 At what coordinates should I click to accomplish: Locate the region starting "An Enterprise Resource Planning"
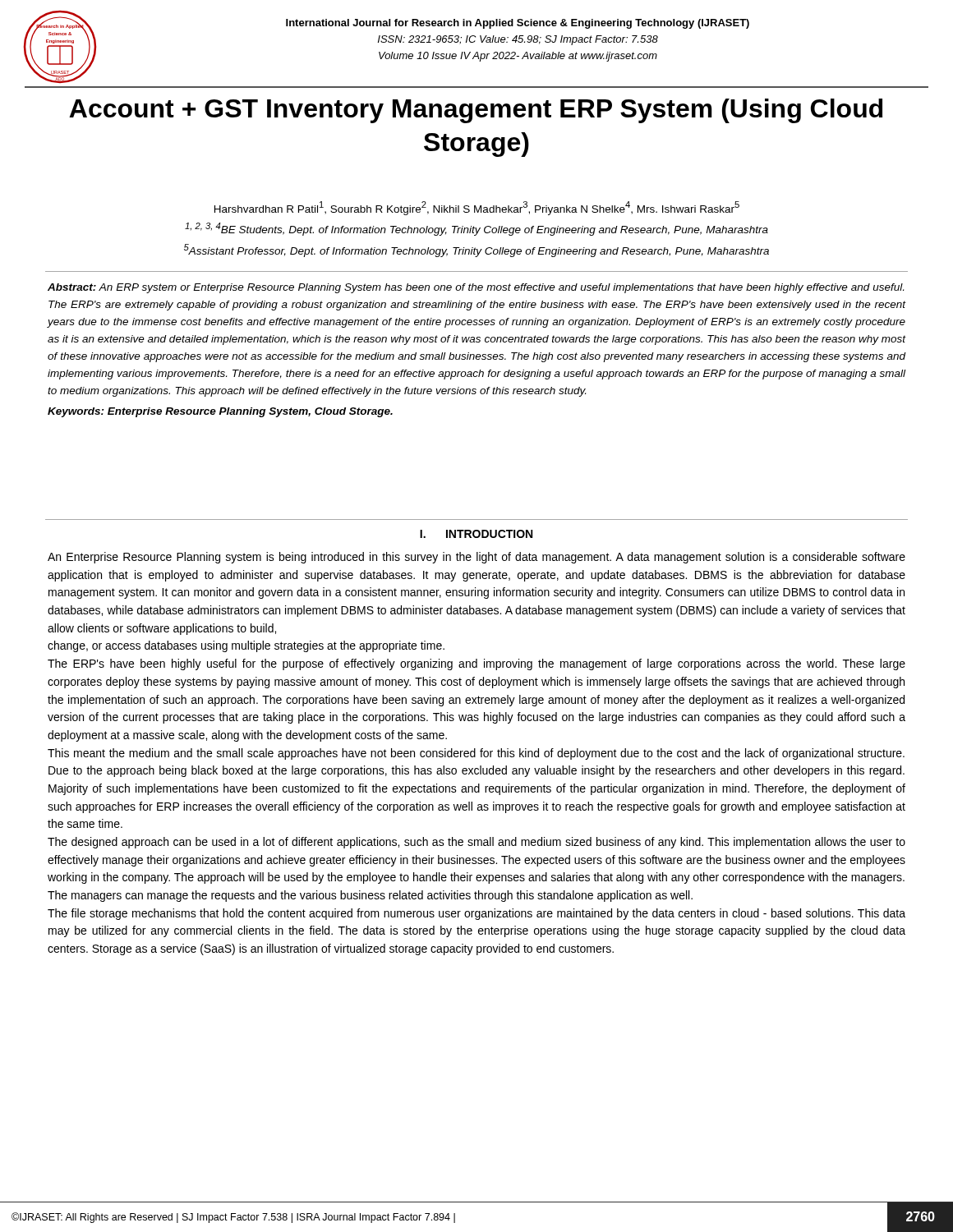coord(476,753)
